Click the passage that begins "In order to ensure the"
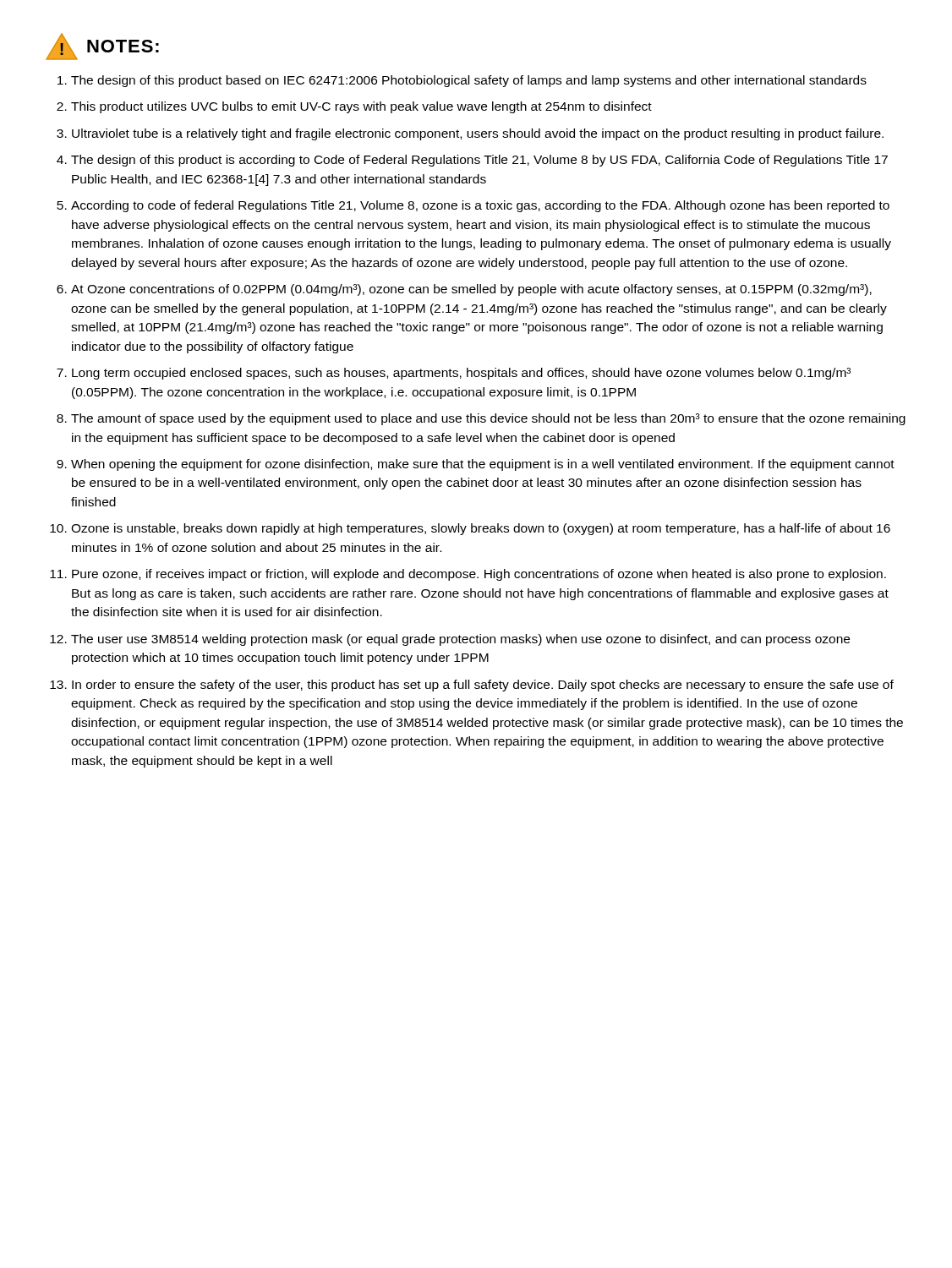 [x=489, y=723]
